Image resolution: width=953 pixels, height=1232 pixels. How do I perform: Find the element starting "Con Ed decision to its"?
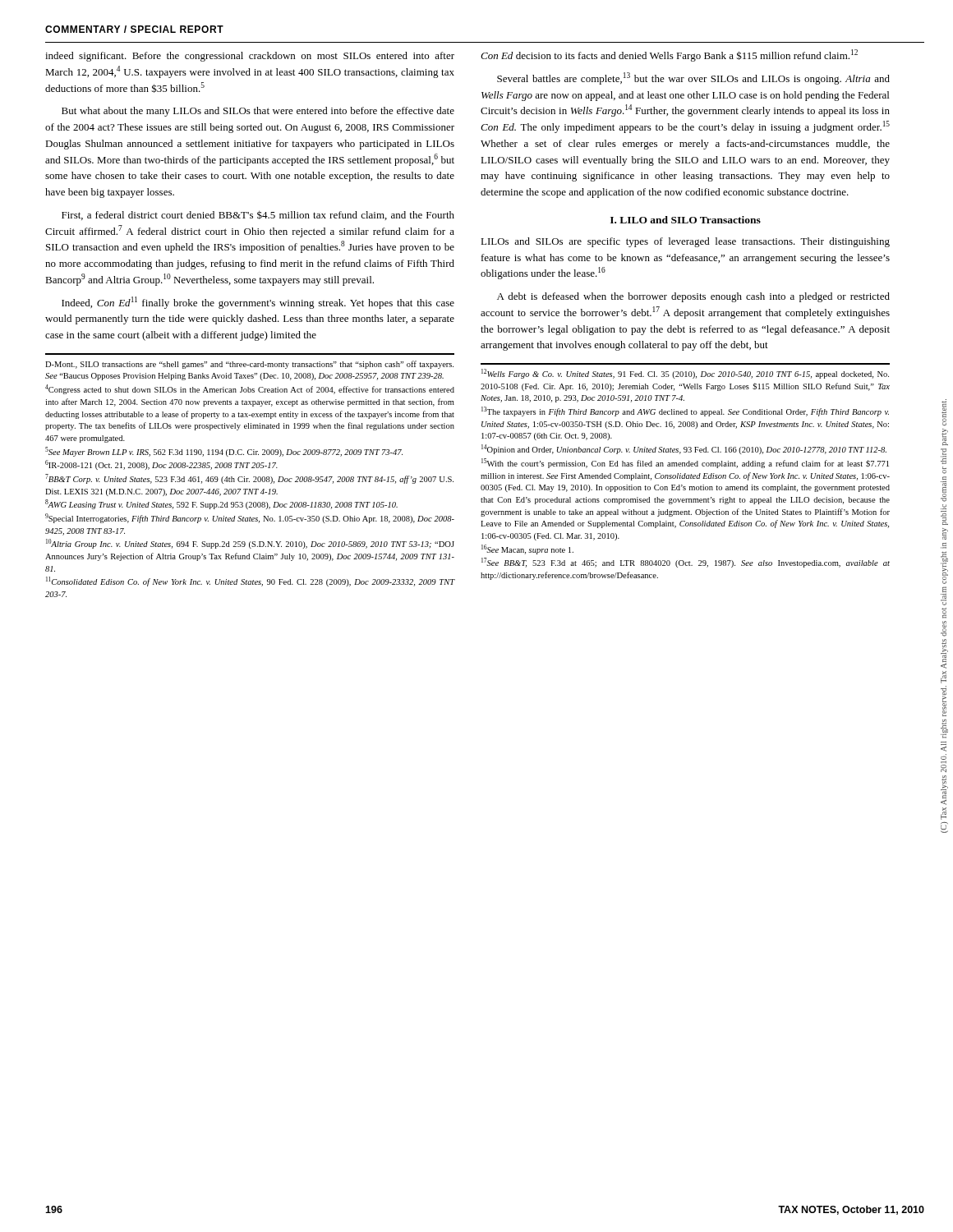(685, 124)
